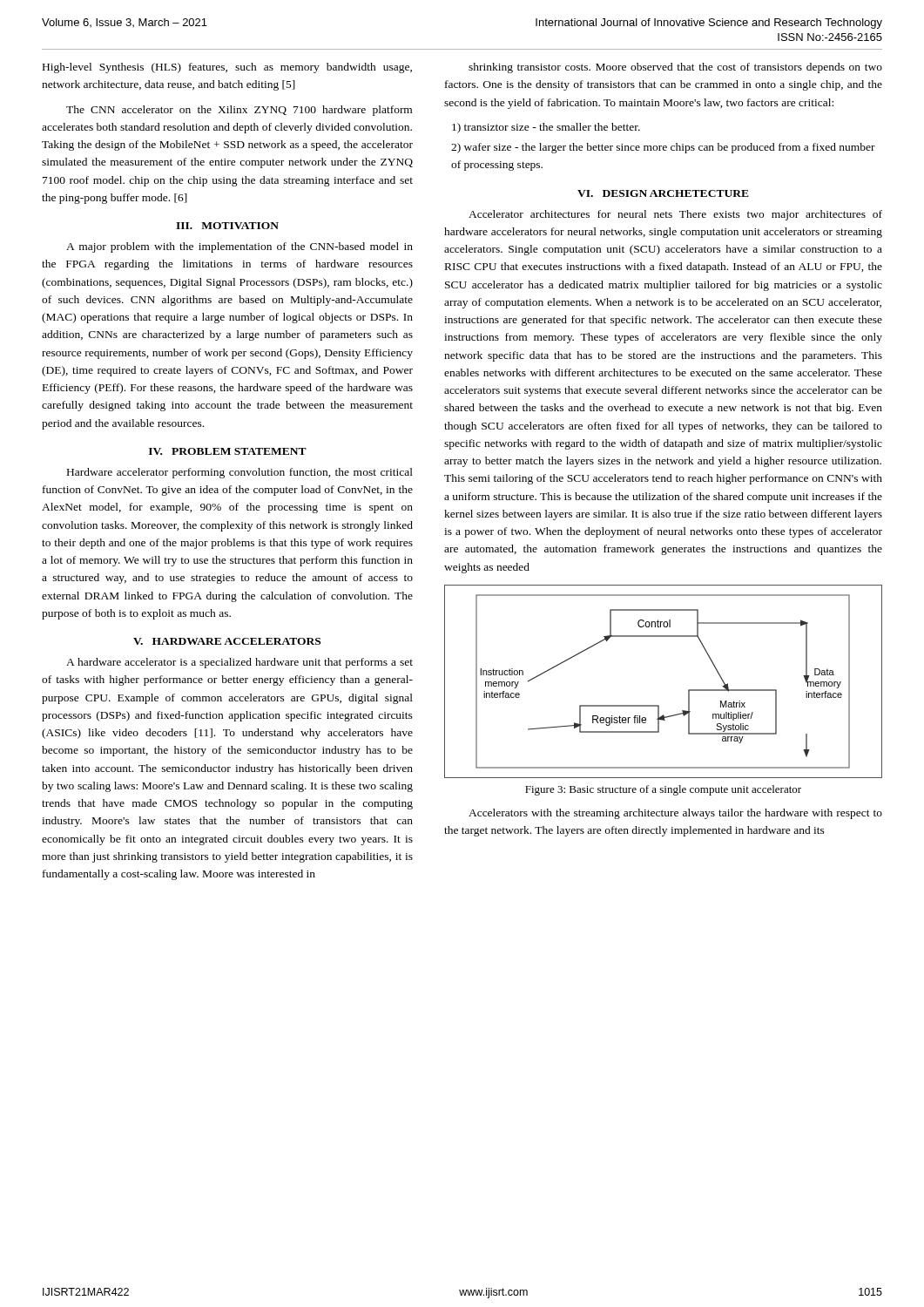
Task: Click on the passage starting "V. HARDWARE ACCELERATORS"
Action: pyautogui.click(x=227, y=641)
